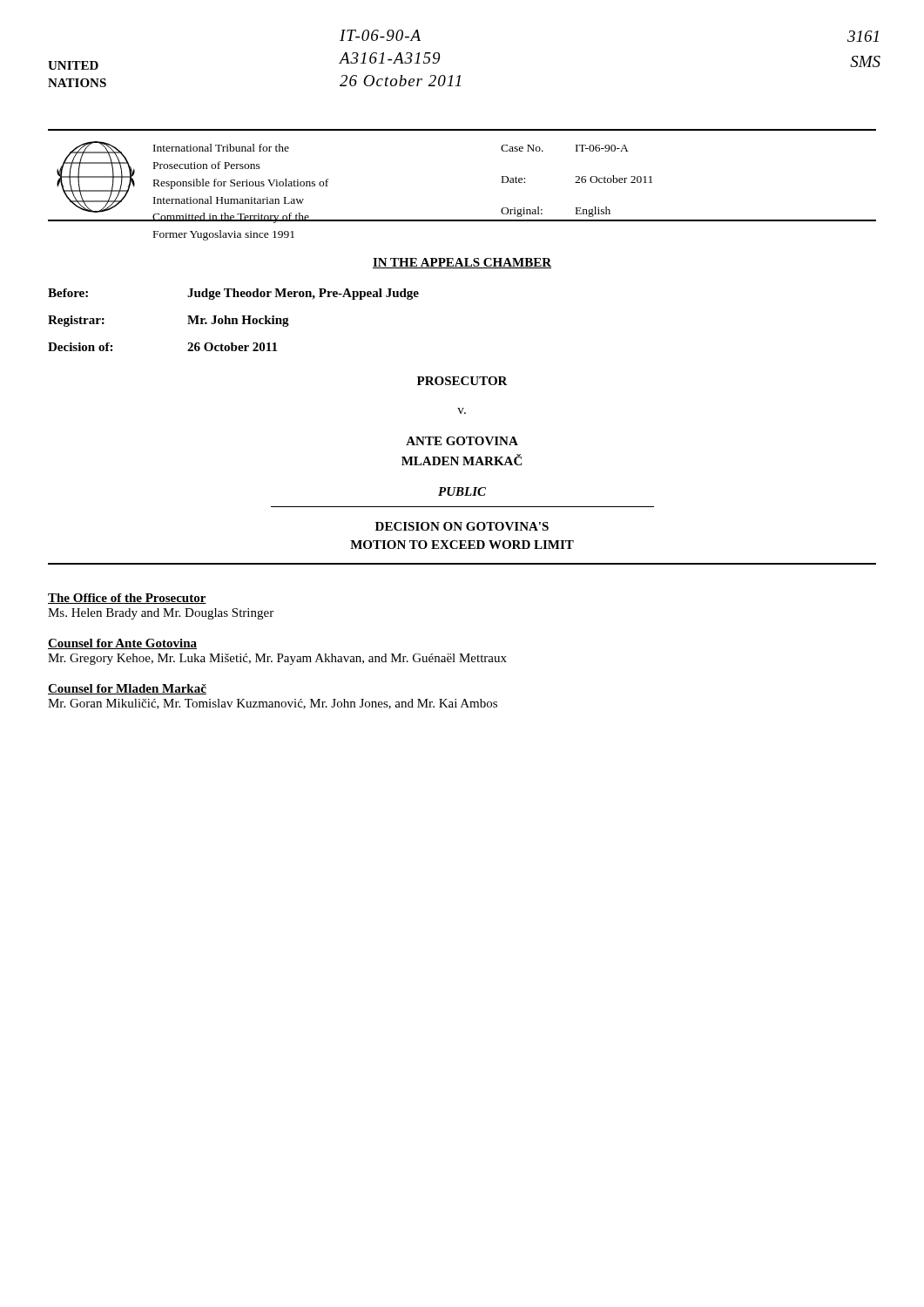The image size is (924, 1307).
Task: Where is the passage that starts "International Tribunal for the"?
Action: pos(240,191)
